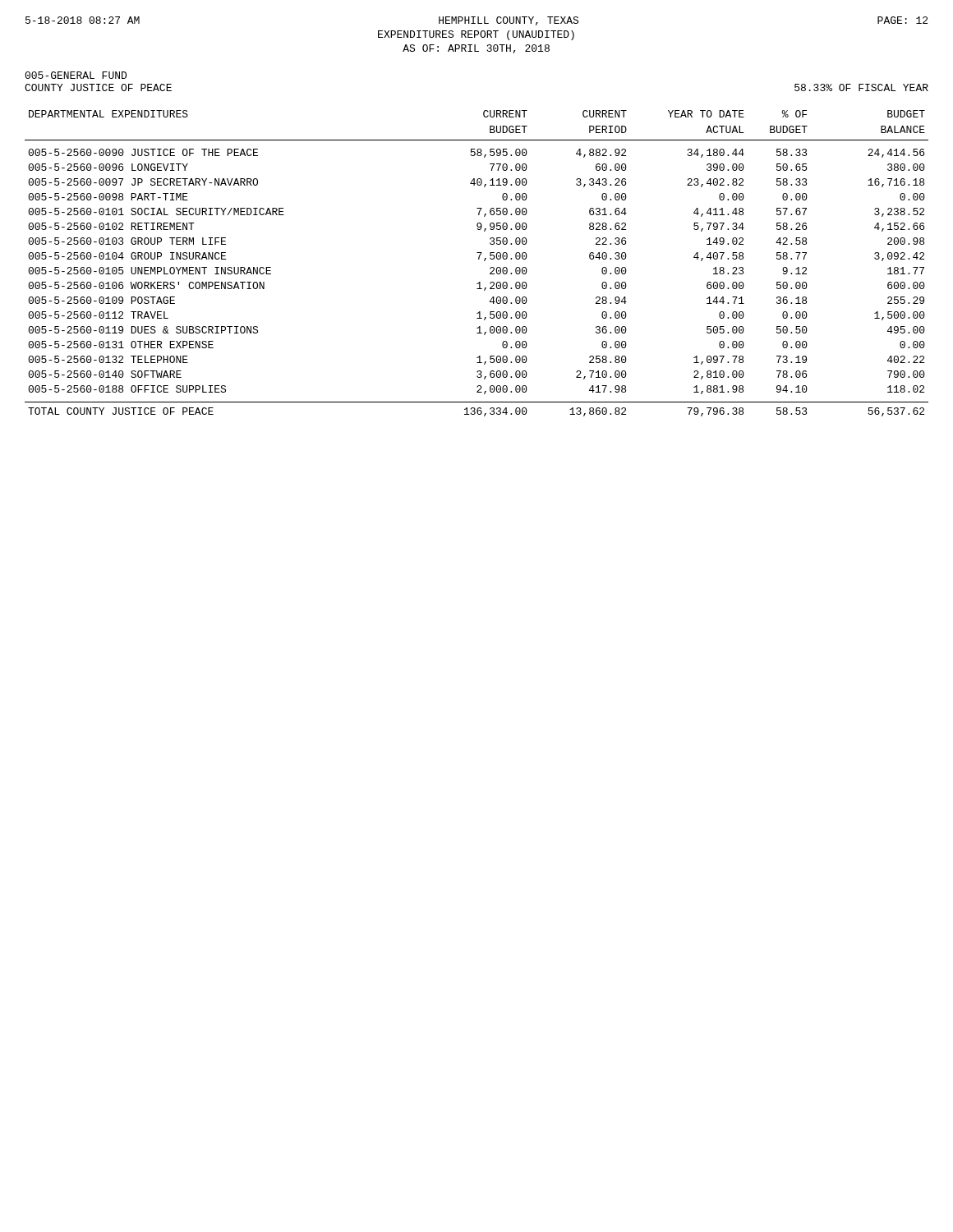Find "005-GENERAL FUND" on this page

click(76, 76)
